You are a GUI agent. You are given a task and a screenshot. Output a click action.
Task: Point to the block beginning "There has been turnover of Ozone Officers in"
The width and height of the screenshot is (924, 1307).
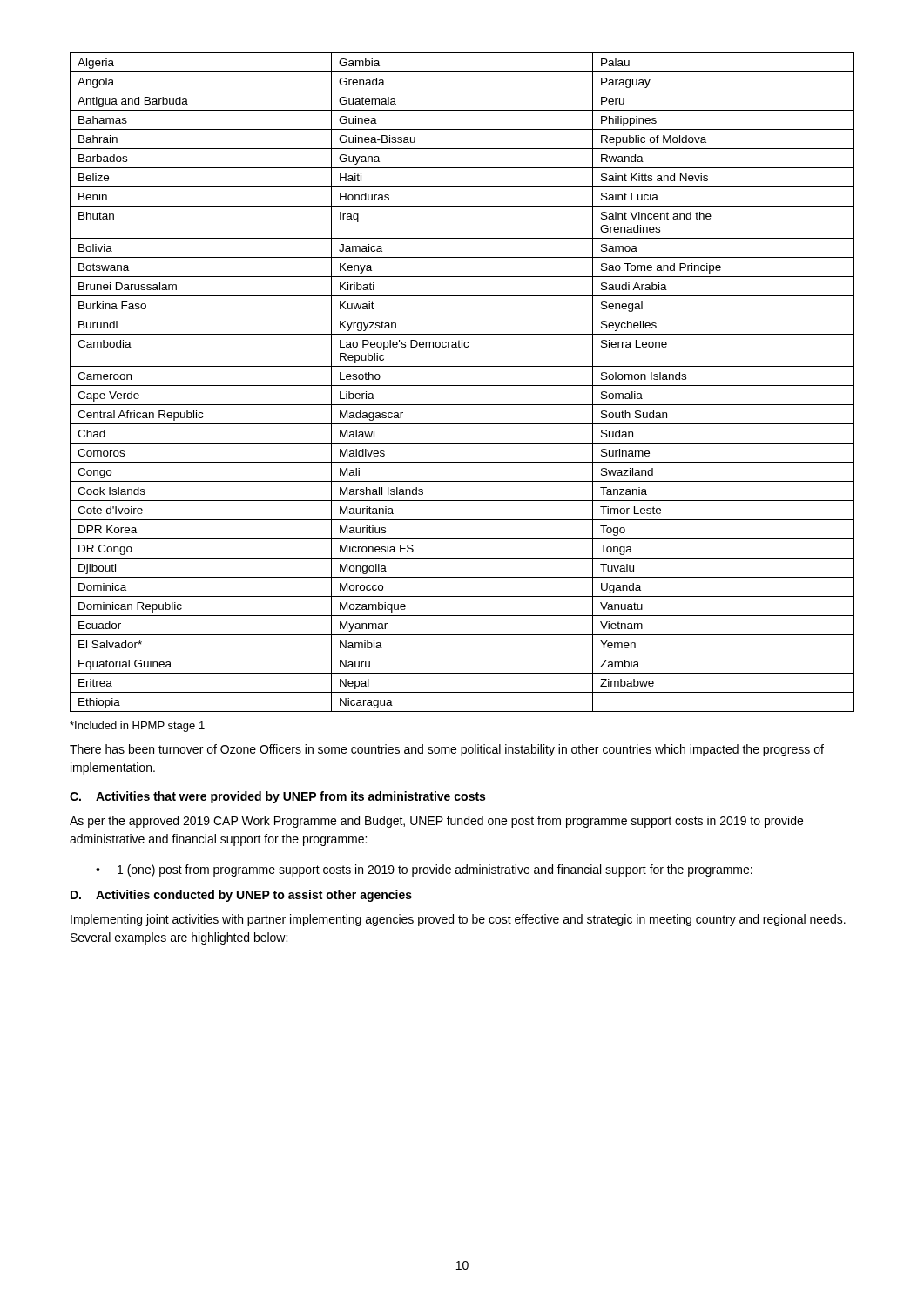[447, 759]
